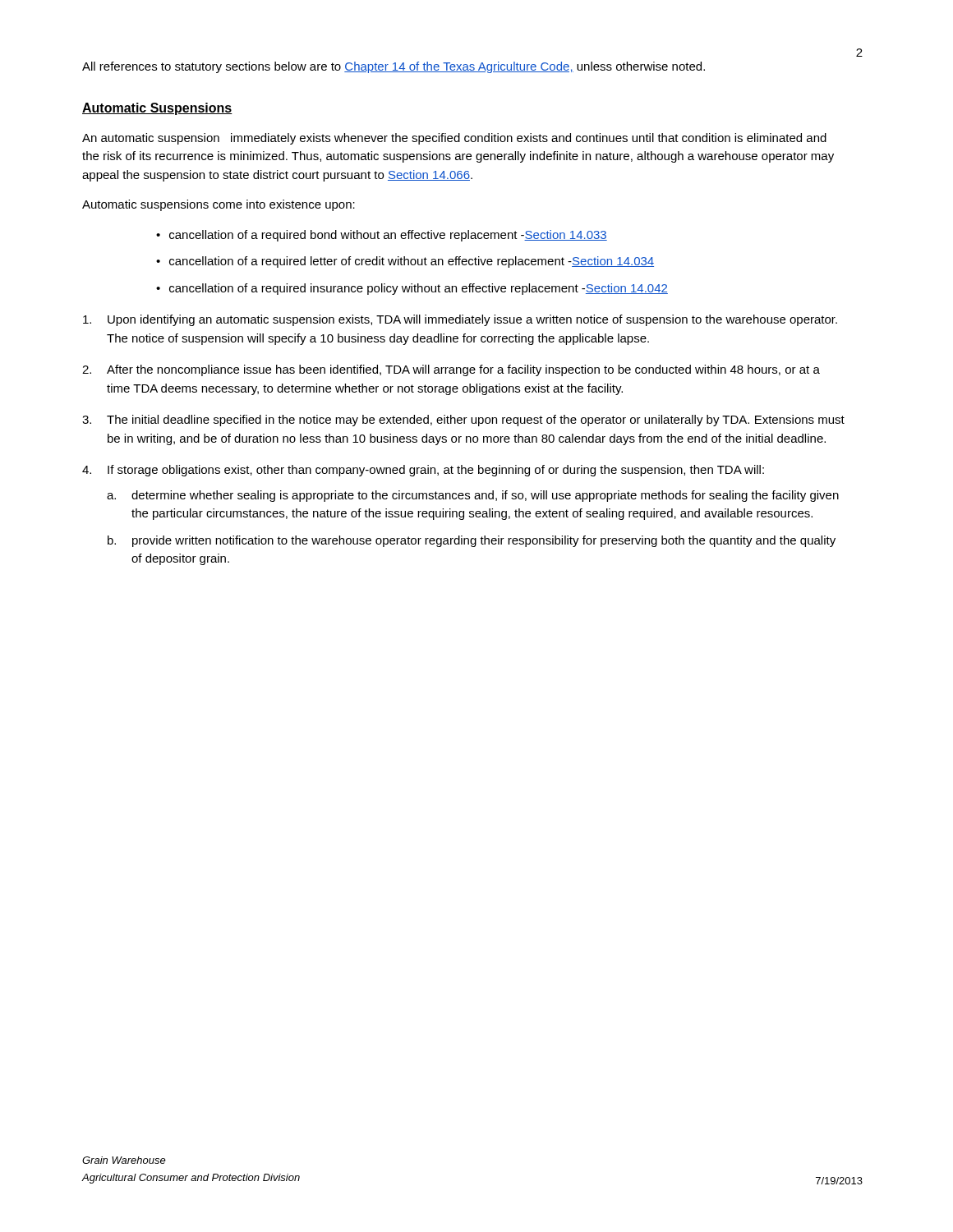The image size is (953, 1232).
Task: Click on the section header that says "Automatic Suspensions"
Action: pyautogui.click(x=157, y=108)
